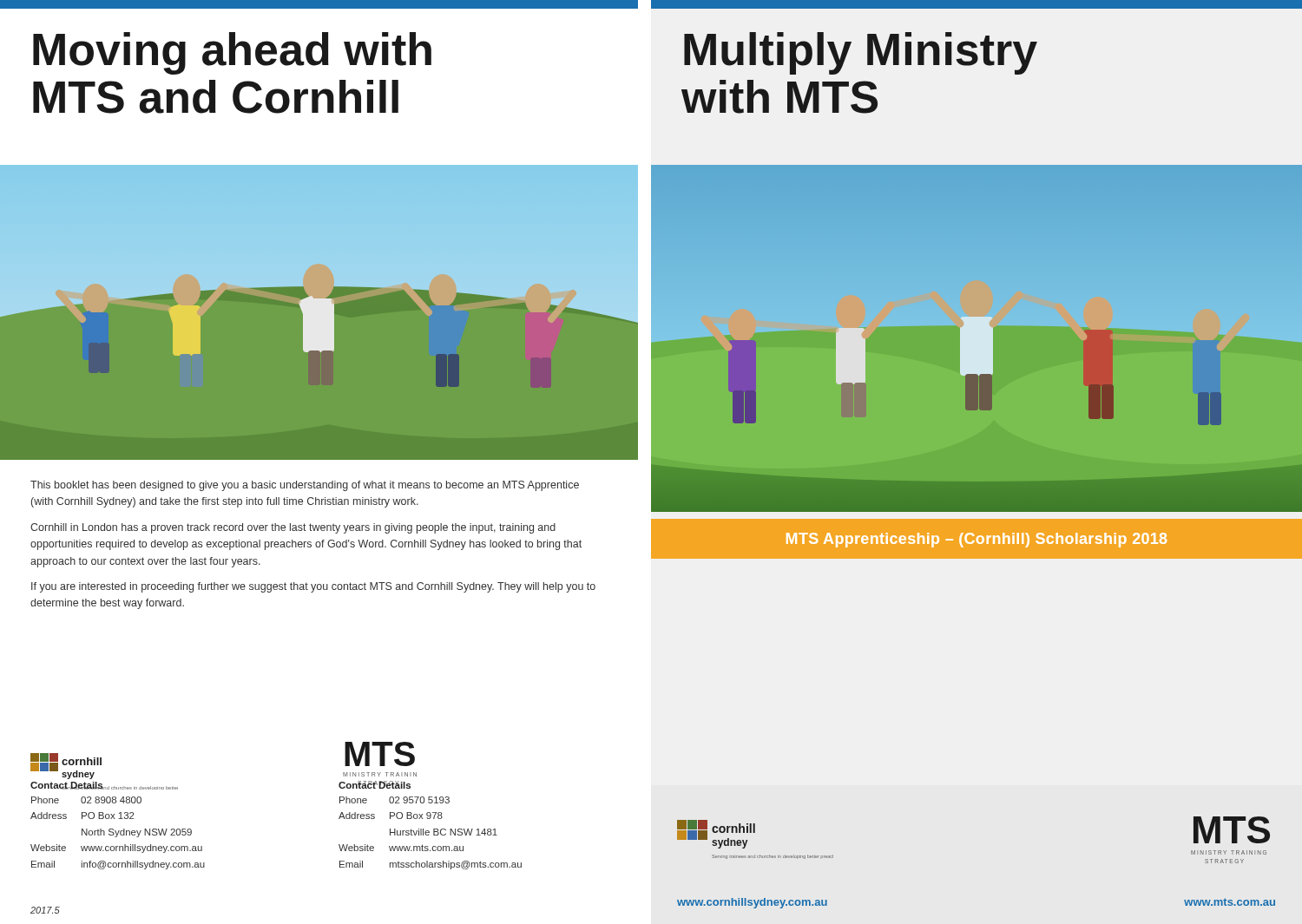Point to the block starting "Contact Details Phone02 9570 5193 AddressPO Box"
This screenshot has height=924, width=1302.
(x=473, y=826)
